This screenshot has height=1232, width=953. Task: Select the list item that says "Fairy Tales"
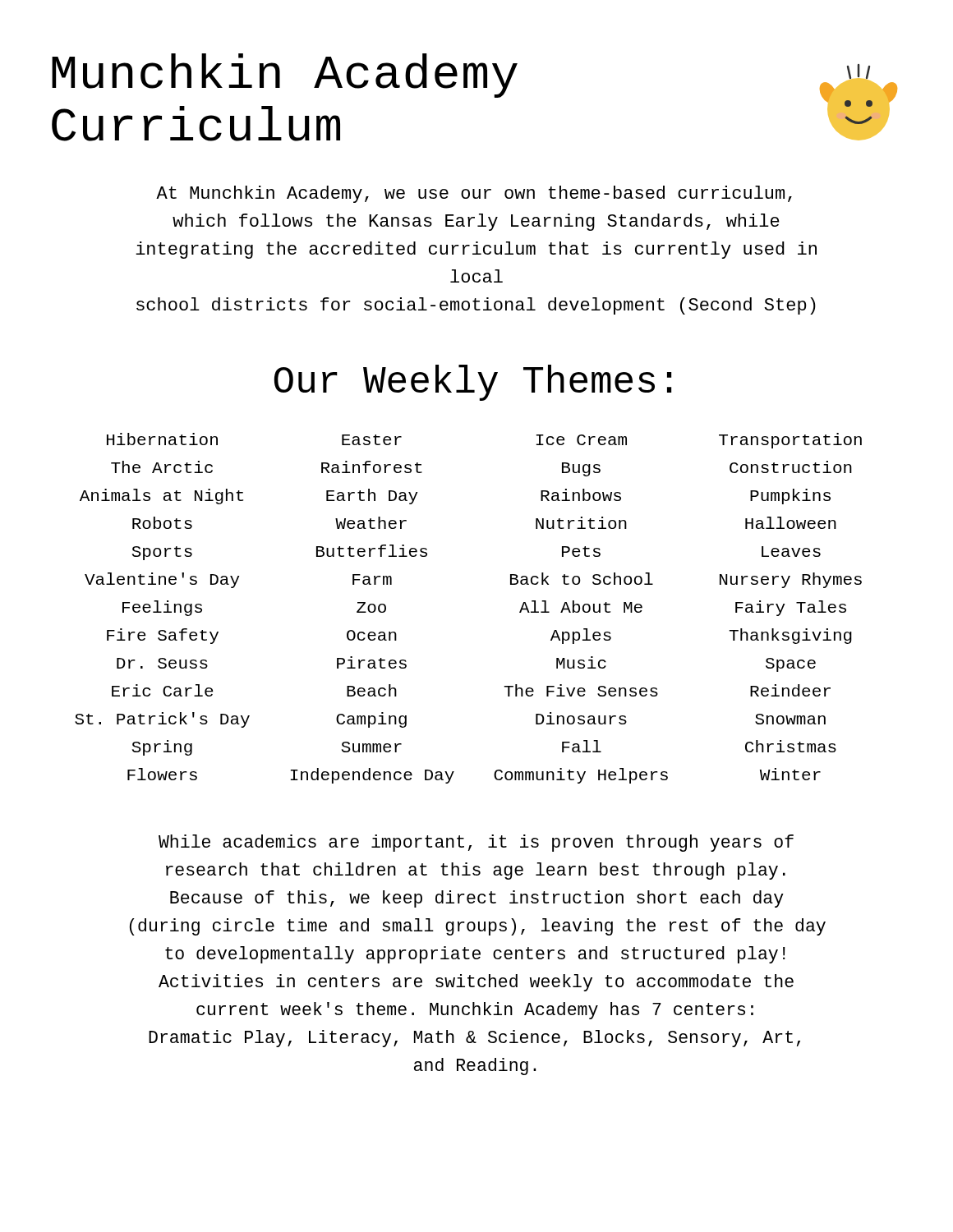[791, 608]
